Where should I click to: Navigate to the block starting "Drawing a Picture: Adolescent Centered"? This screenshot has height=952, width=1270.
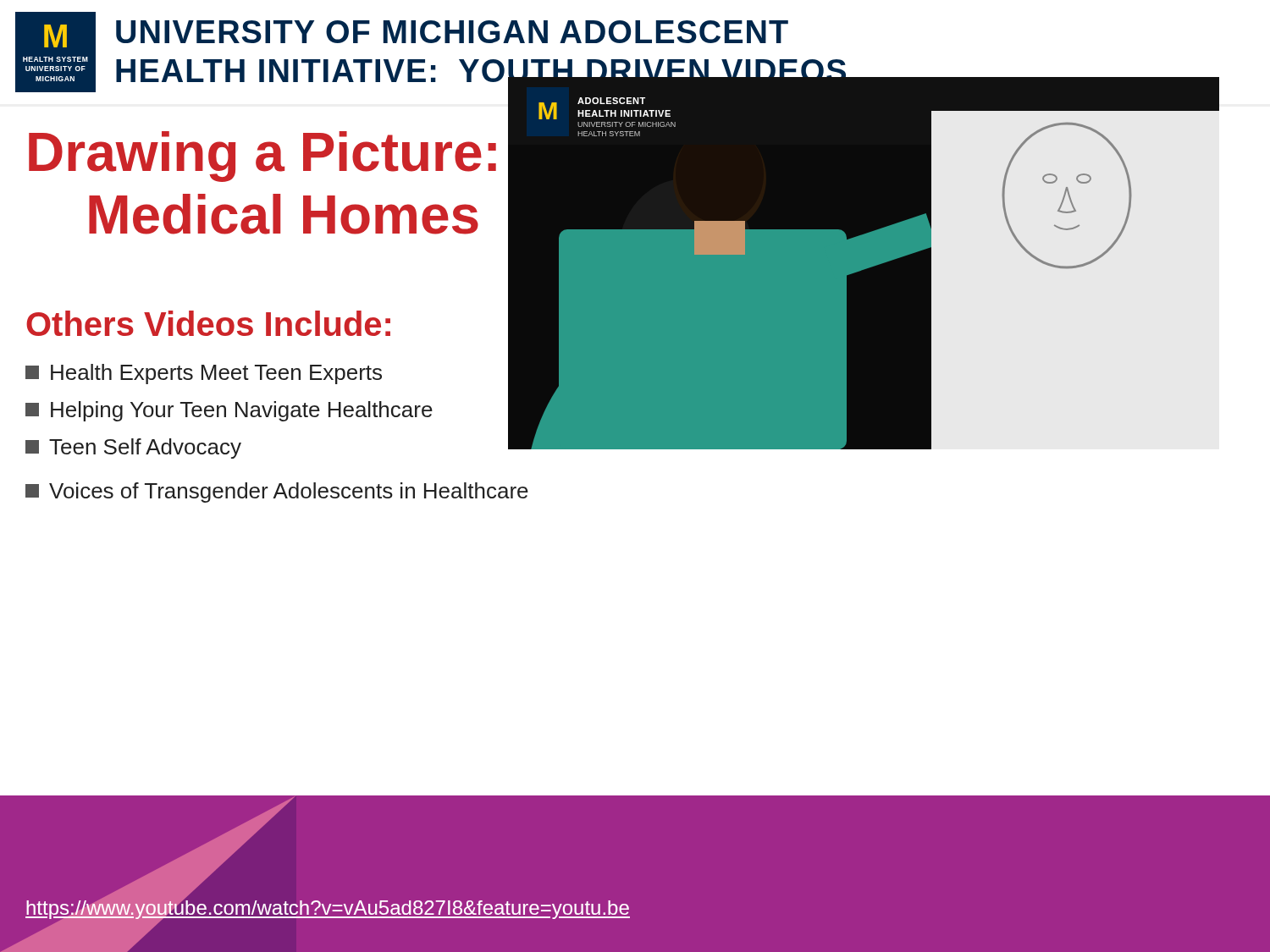coord(635,184)
